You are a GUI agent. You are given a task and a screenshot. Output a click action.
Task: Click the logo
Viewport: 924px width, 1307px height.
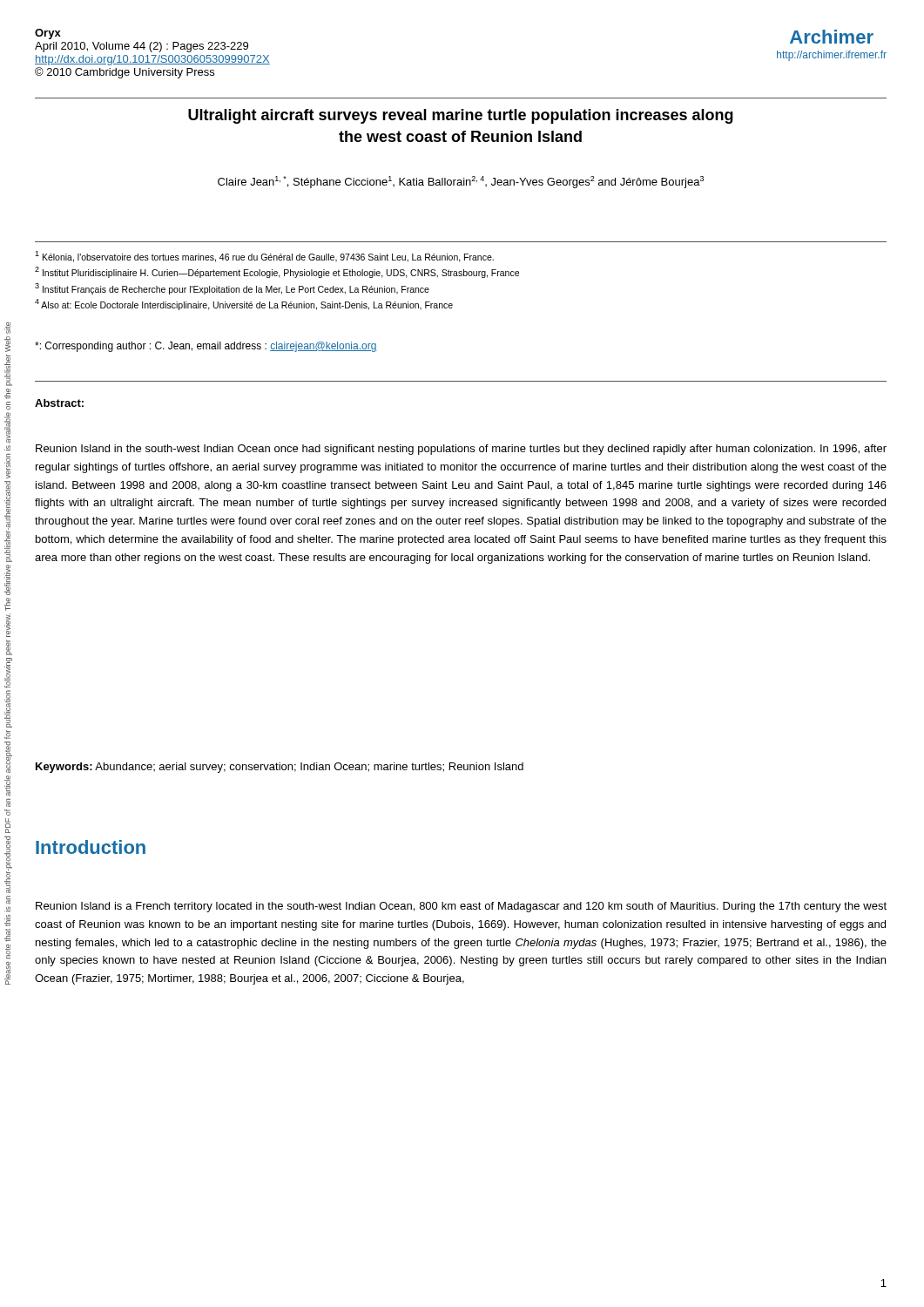(831, 44)
